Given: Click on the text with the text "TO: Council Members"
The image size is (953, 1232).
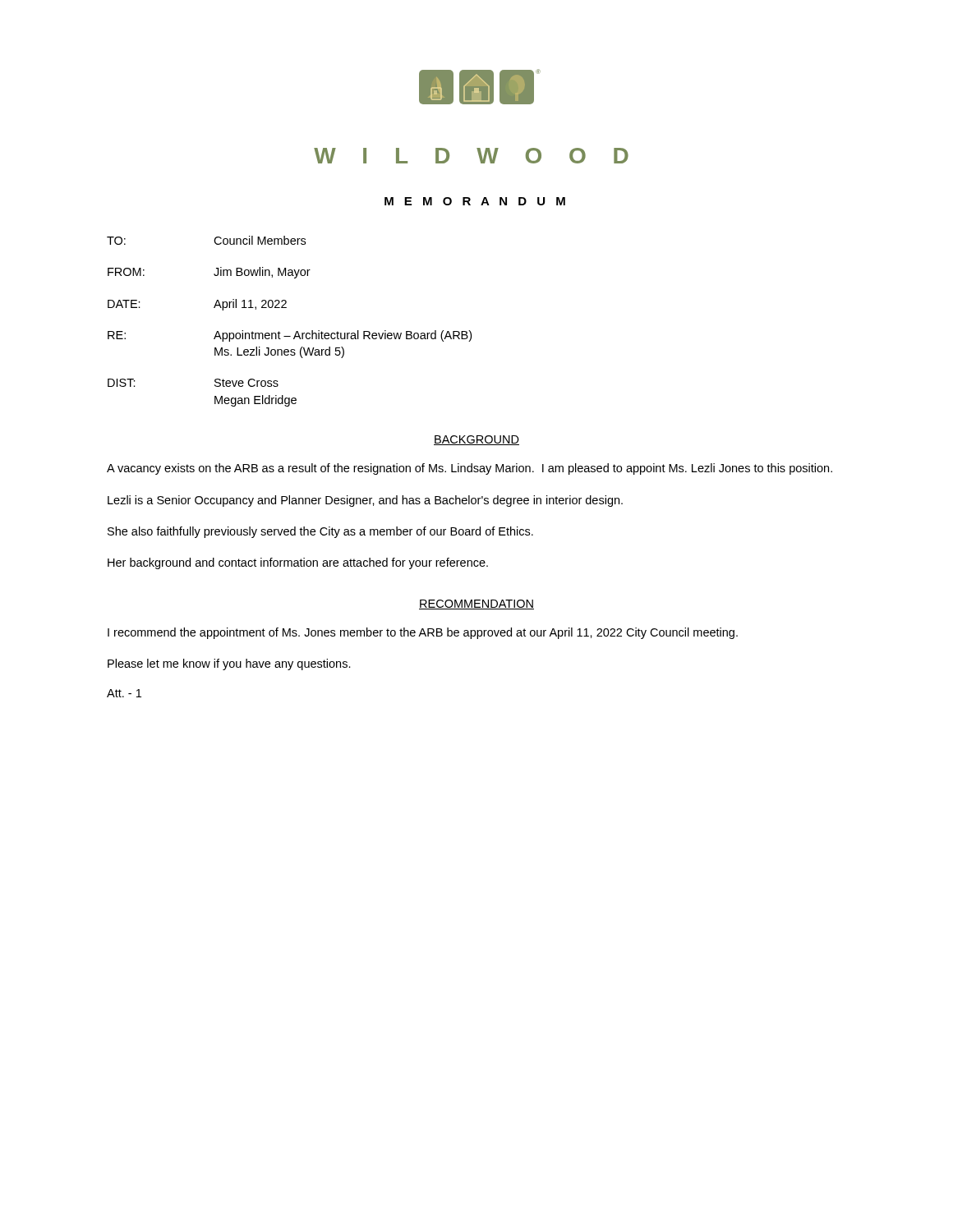Looking at the screenshot, I should (115, 240).
